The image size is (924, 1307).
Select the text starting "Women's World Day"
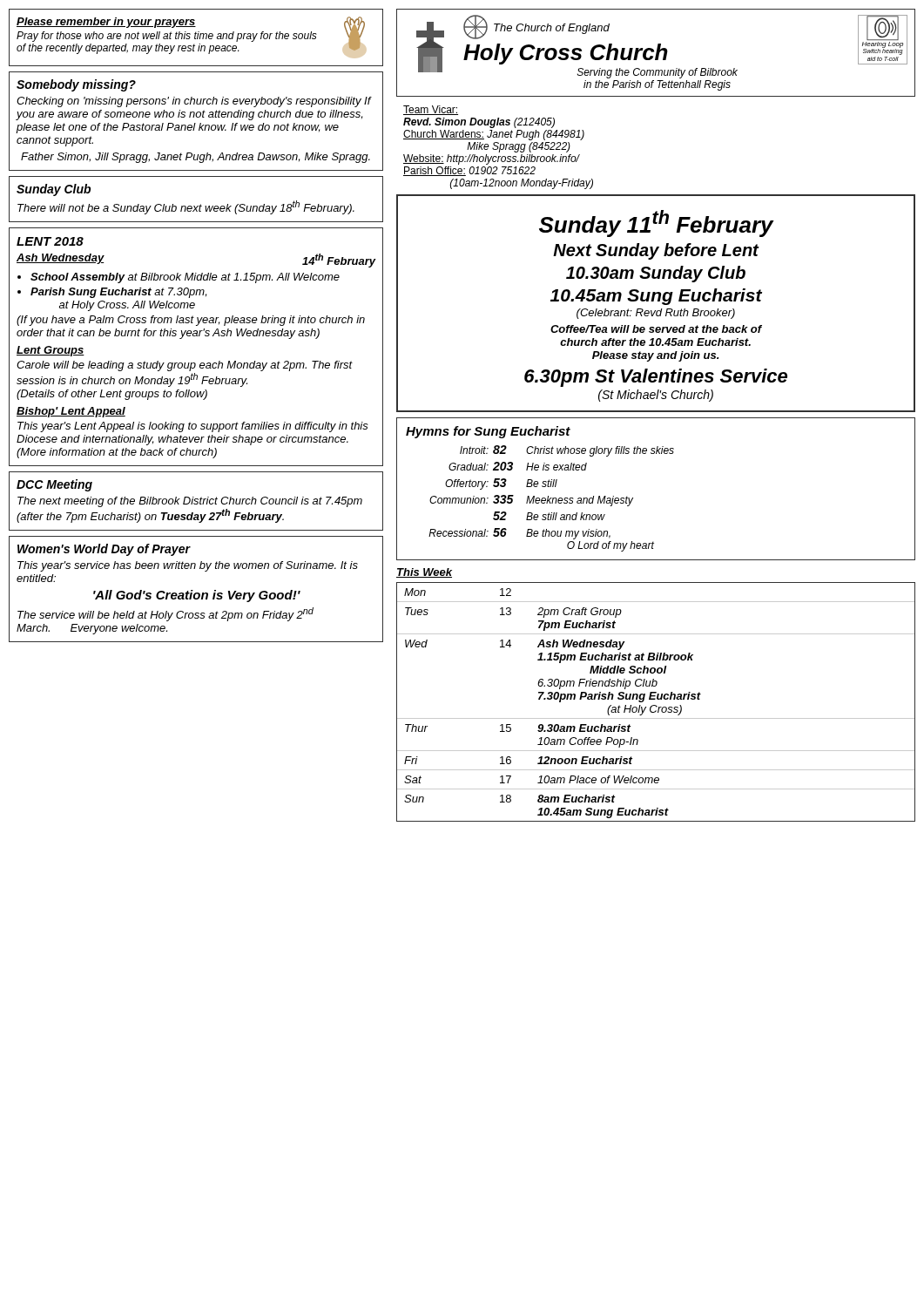click(x=196, y=588)
